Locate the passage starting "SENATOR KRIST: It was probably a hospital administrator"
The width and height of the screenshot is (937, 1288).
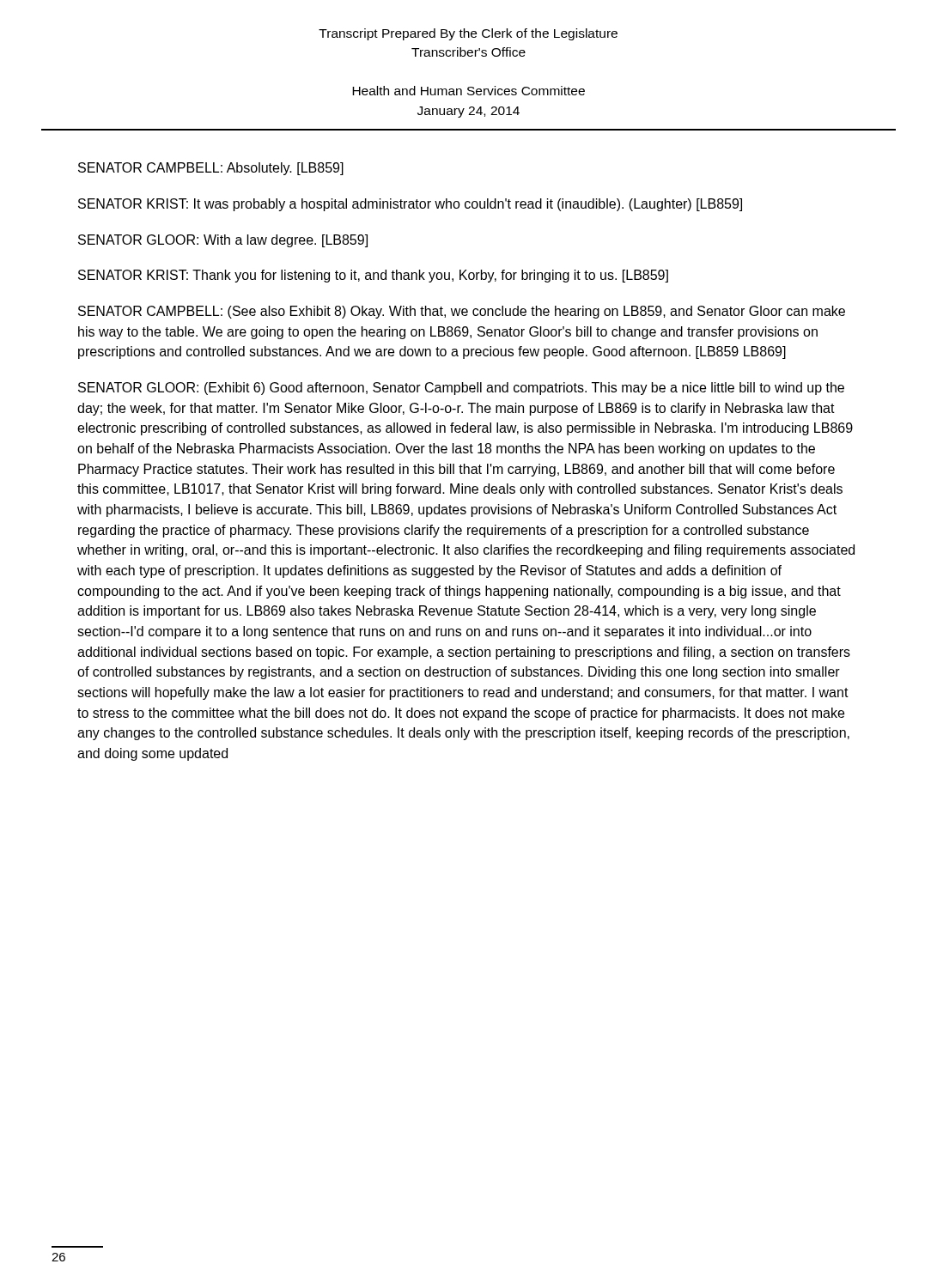pos(410,204)
